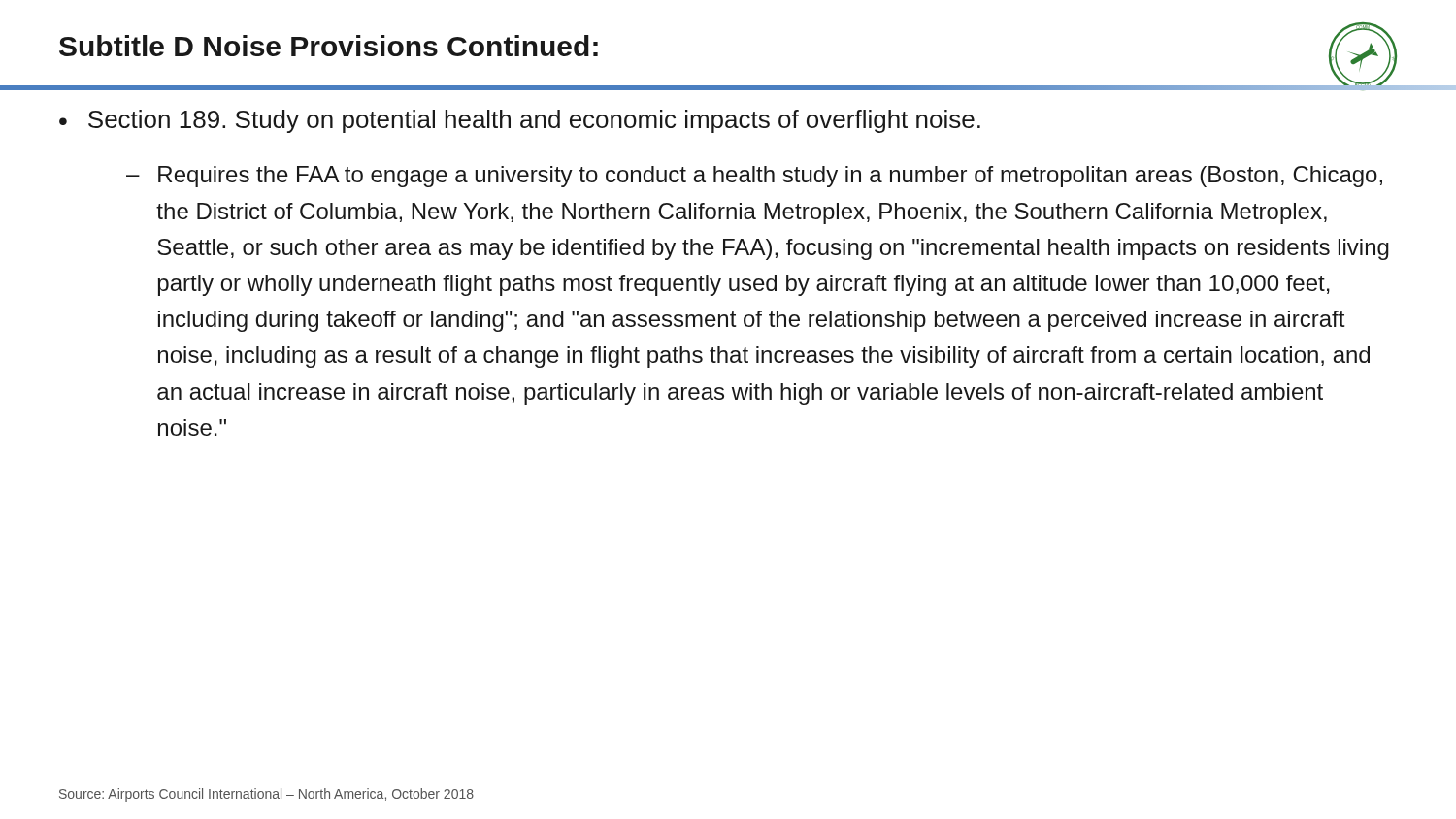Point to the block starting "Subtitle D Noise Provisions Continued:"

coord(329,46)
